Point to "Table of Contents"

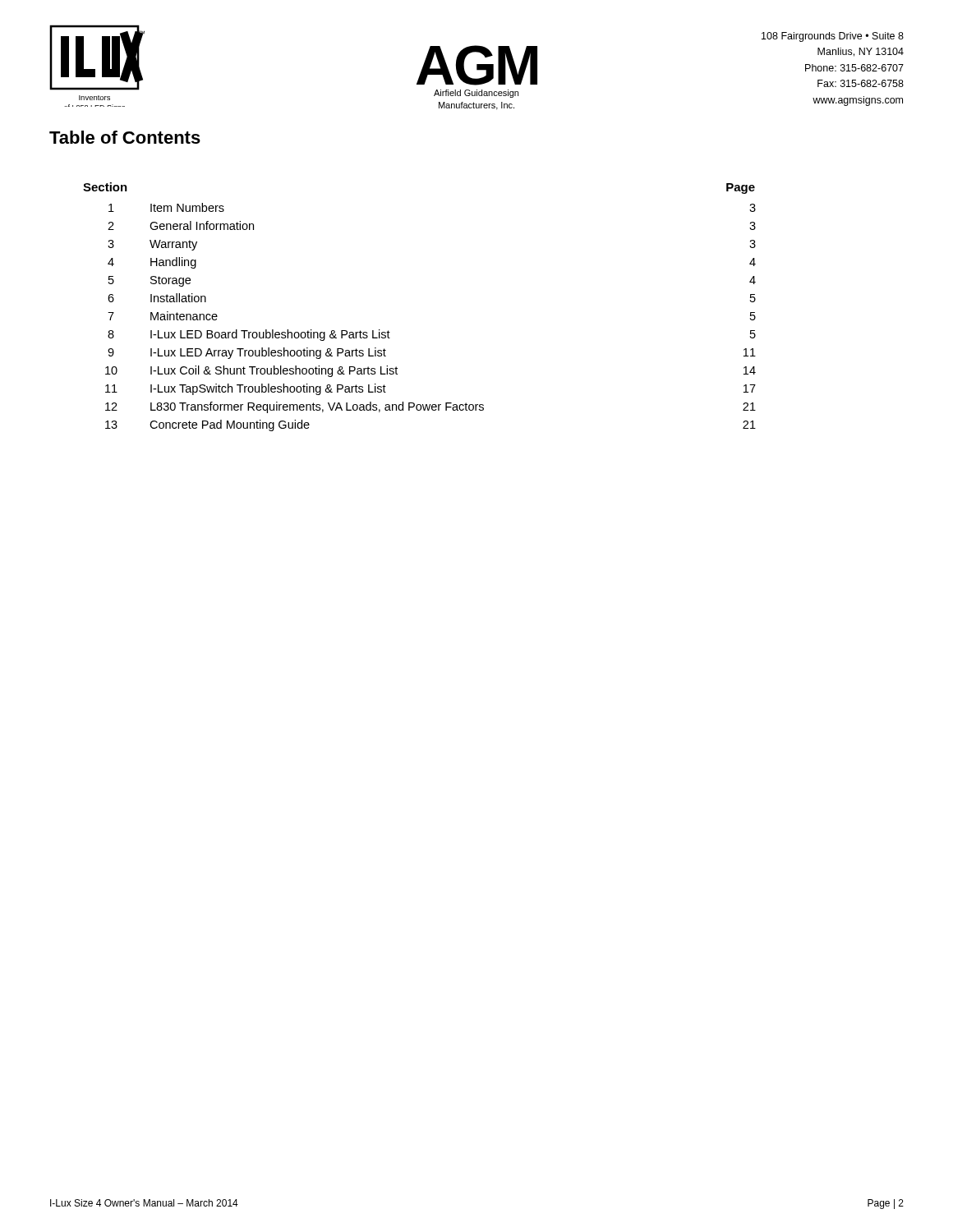coord(125,138)
